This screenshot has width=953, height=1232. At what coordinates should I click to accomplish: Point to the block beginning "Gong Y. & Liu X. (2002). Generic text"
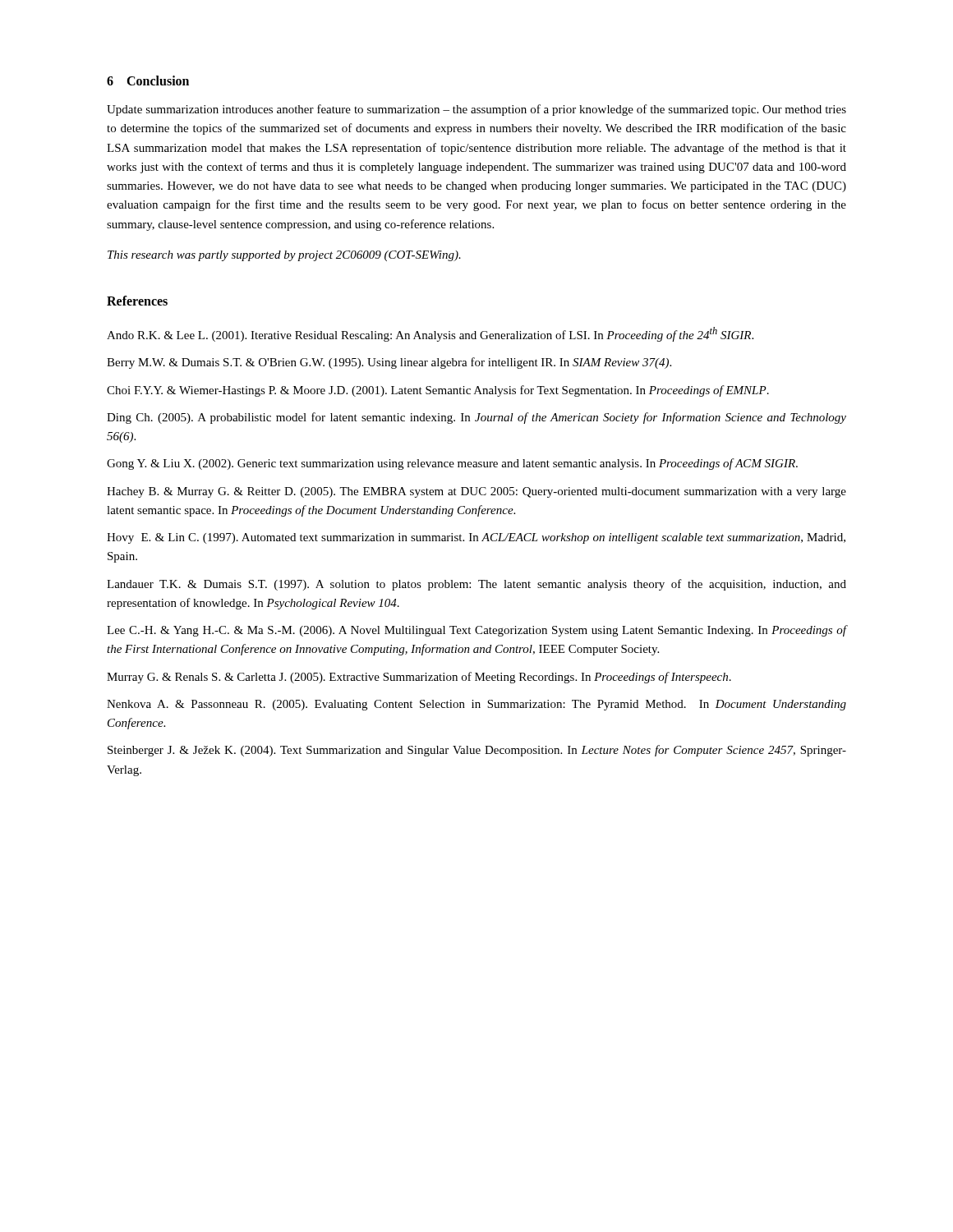click(453, 463)
